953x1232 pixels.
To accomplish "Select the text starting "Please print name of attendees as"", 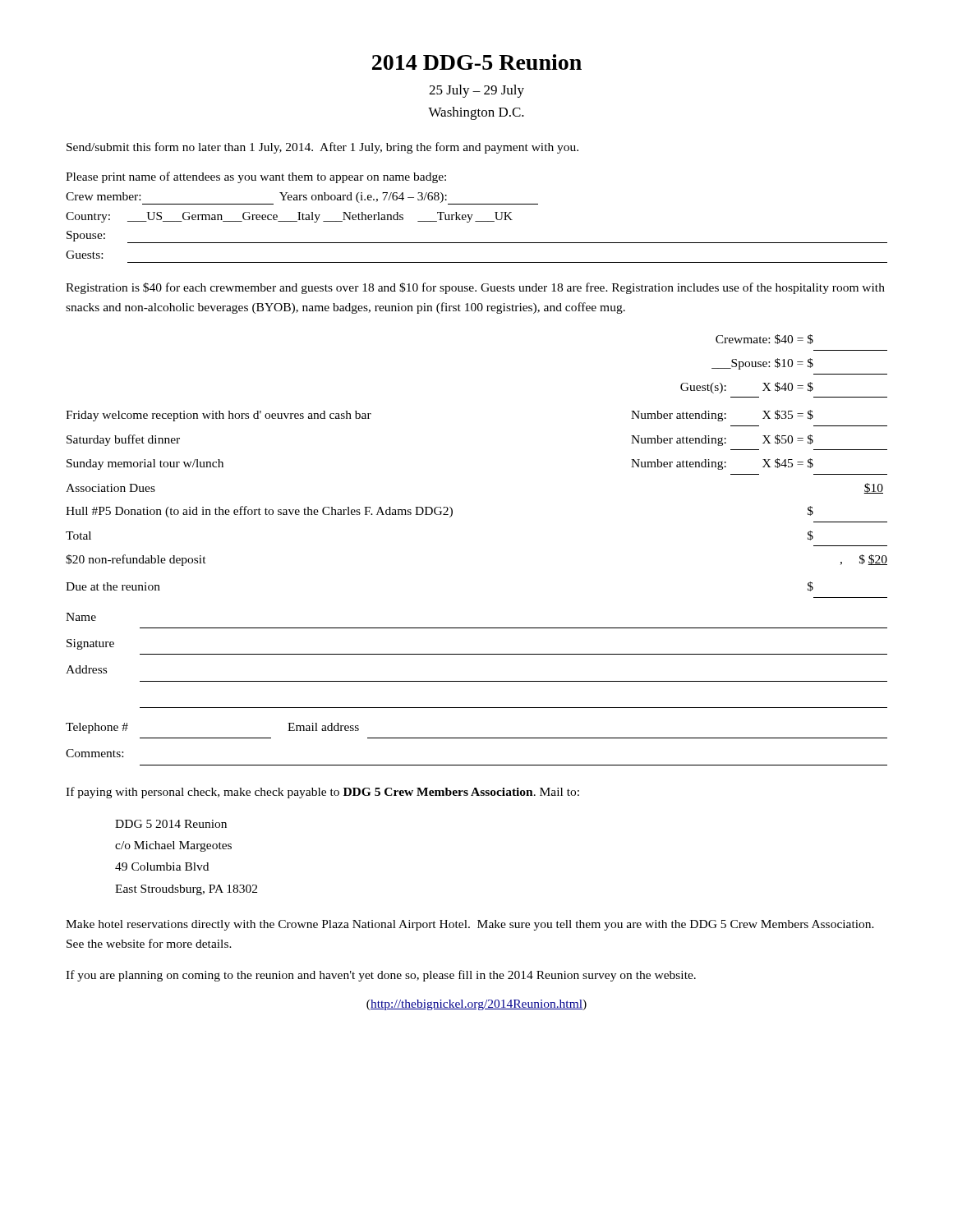I will 476,216.
